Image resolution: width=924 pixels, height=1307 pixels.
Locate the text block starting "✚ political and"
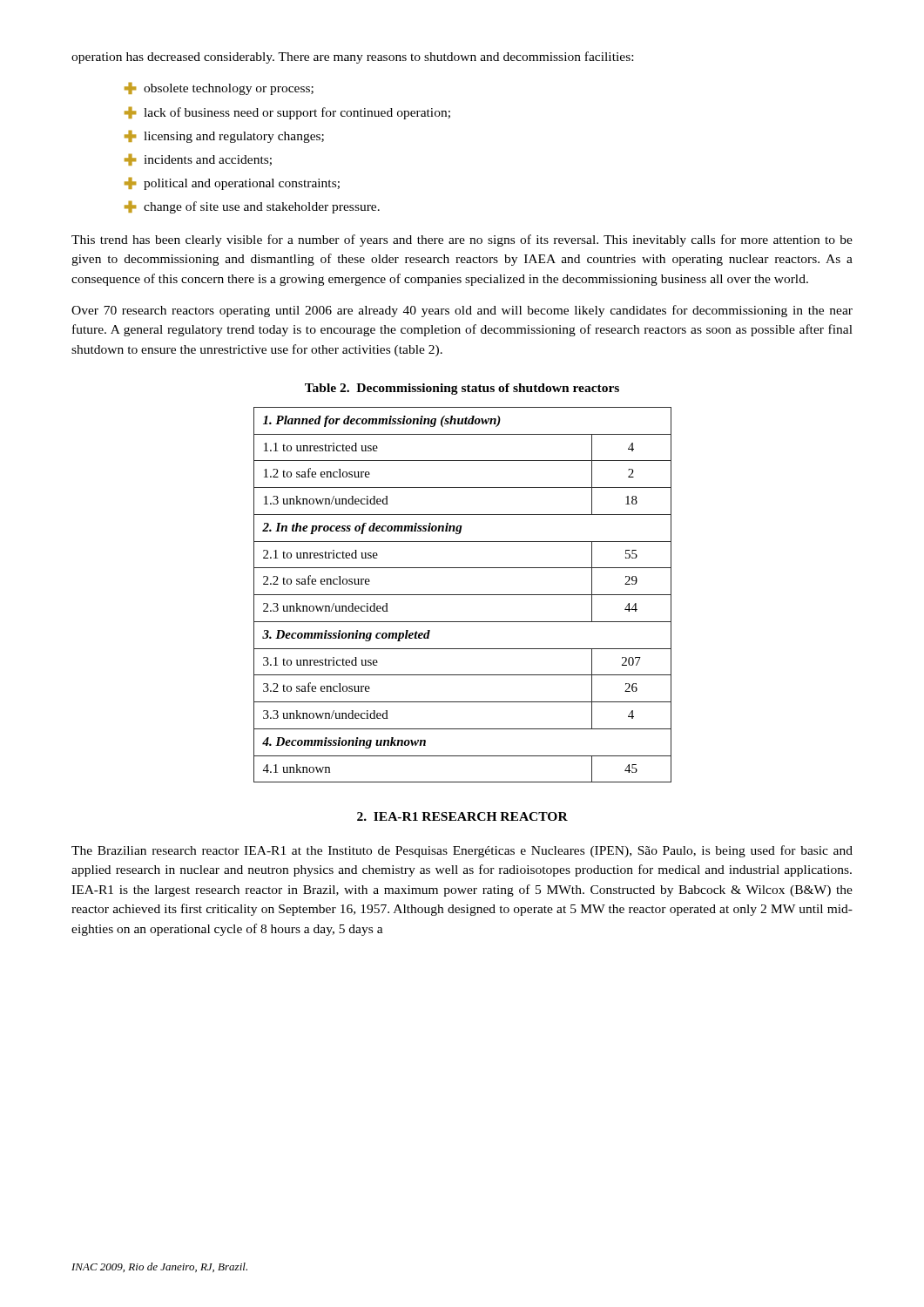(x=232, y=185)
